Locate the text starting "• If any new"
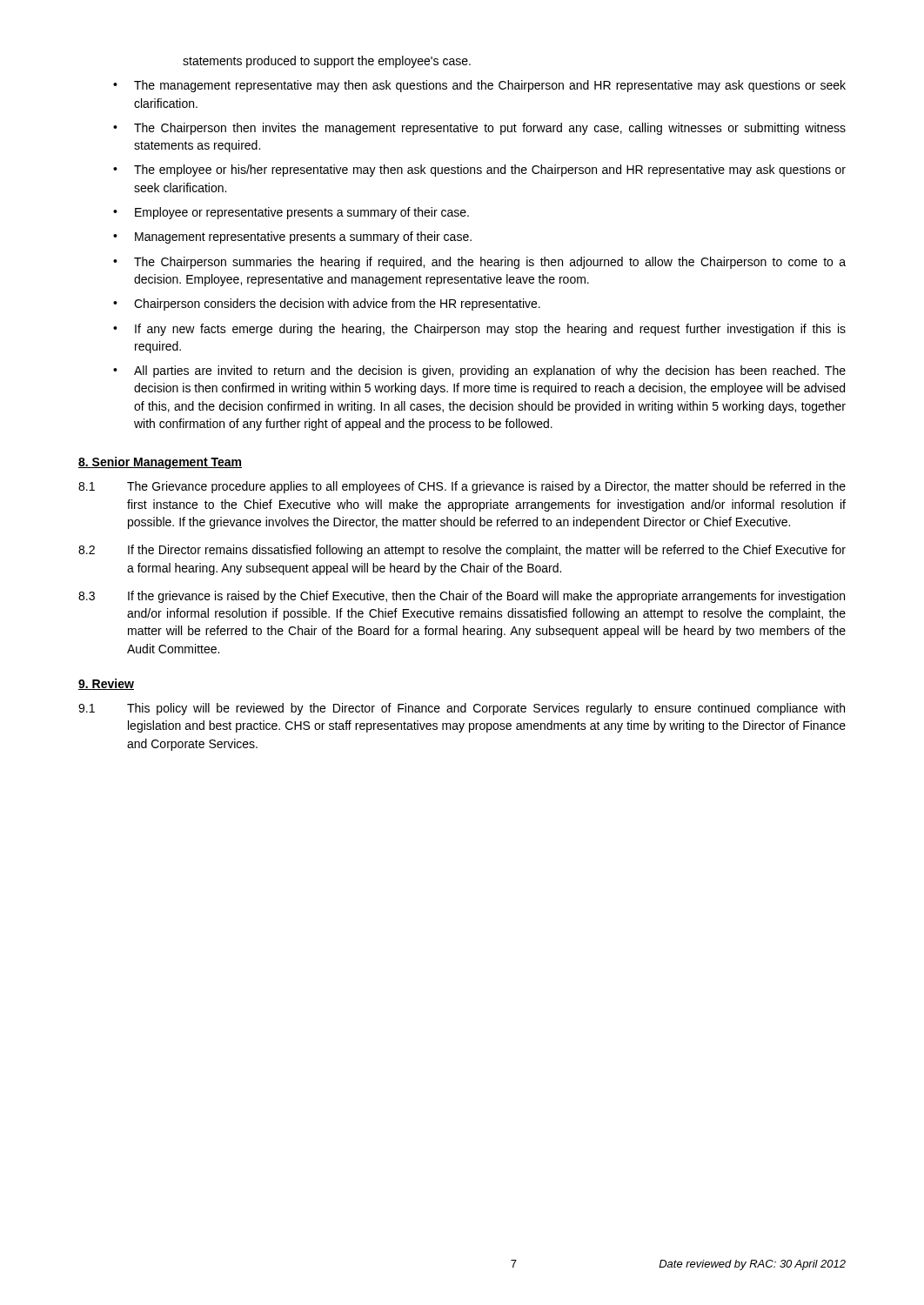The width and height of the screenshot is (924, 1305). coord(479,337)
